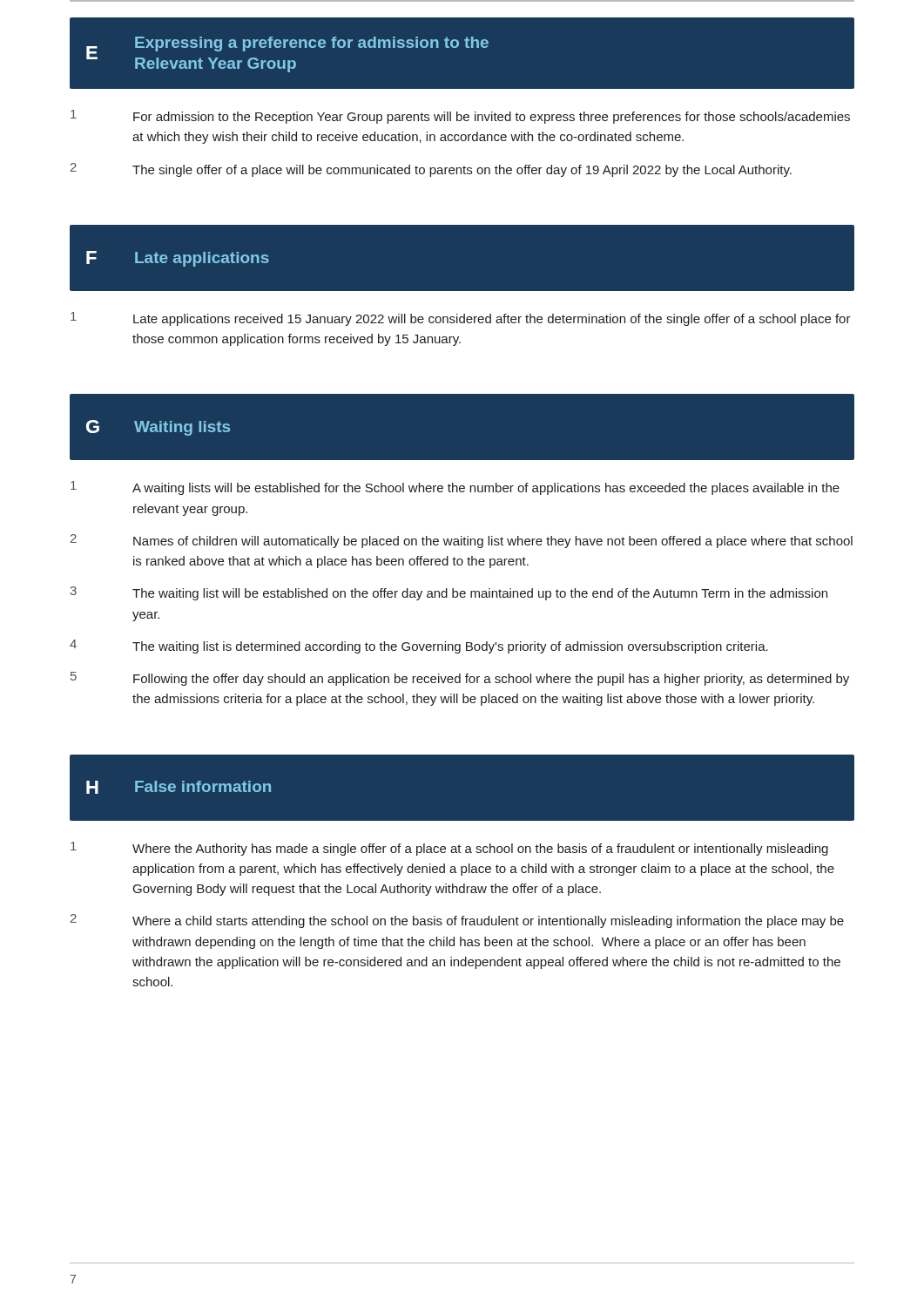This screenshot has width=924, height=1307.
Task: Locate the section header that reads "H False information"
Action: click(179, 787)
